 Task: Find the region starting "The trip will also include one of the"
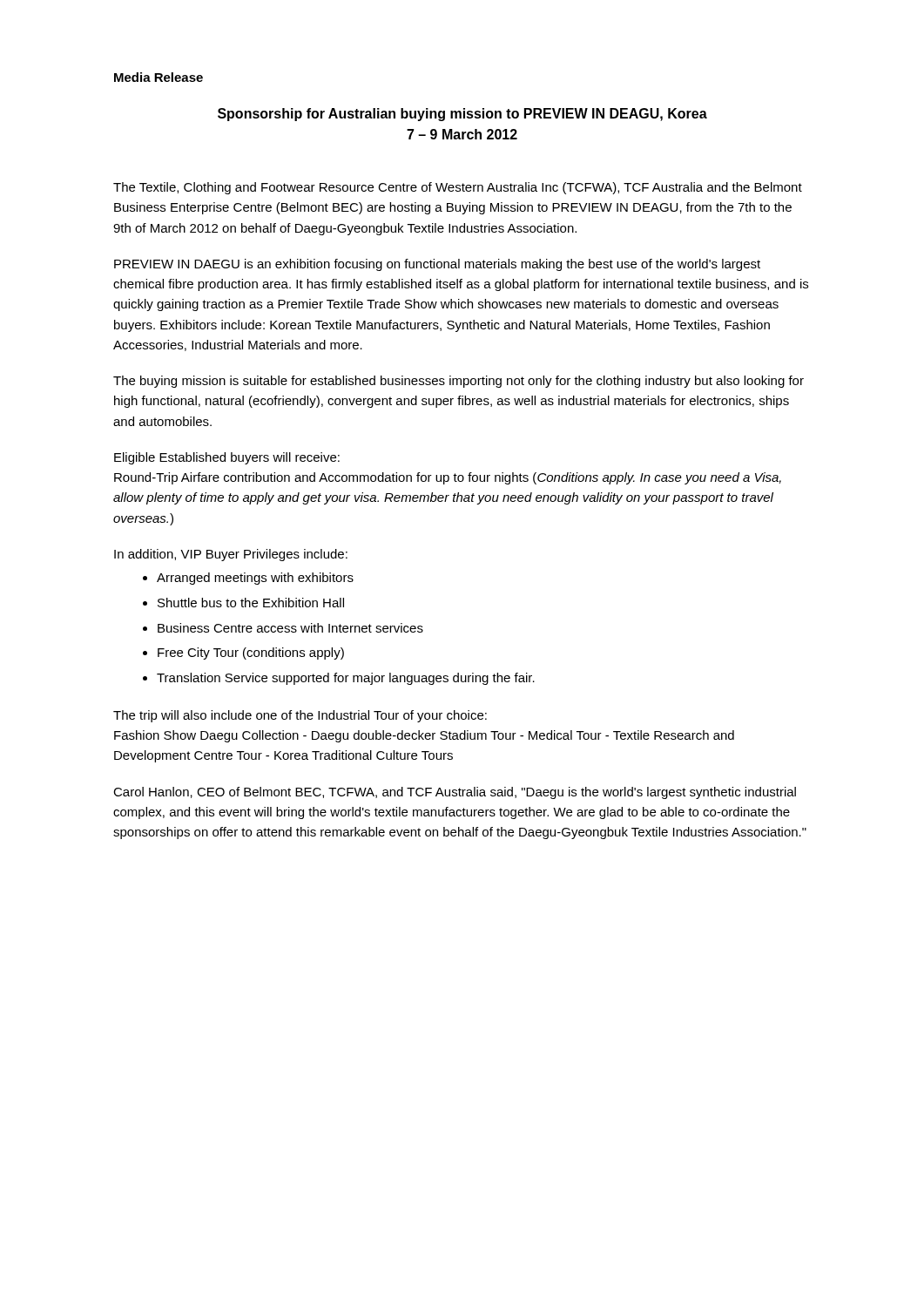[424, 735]
